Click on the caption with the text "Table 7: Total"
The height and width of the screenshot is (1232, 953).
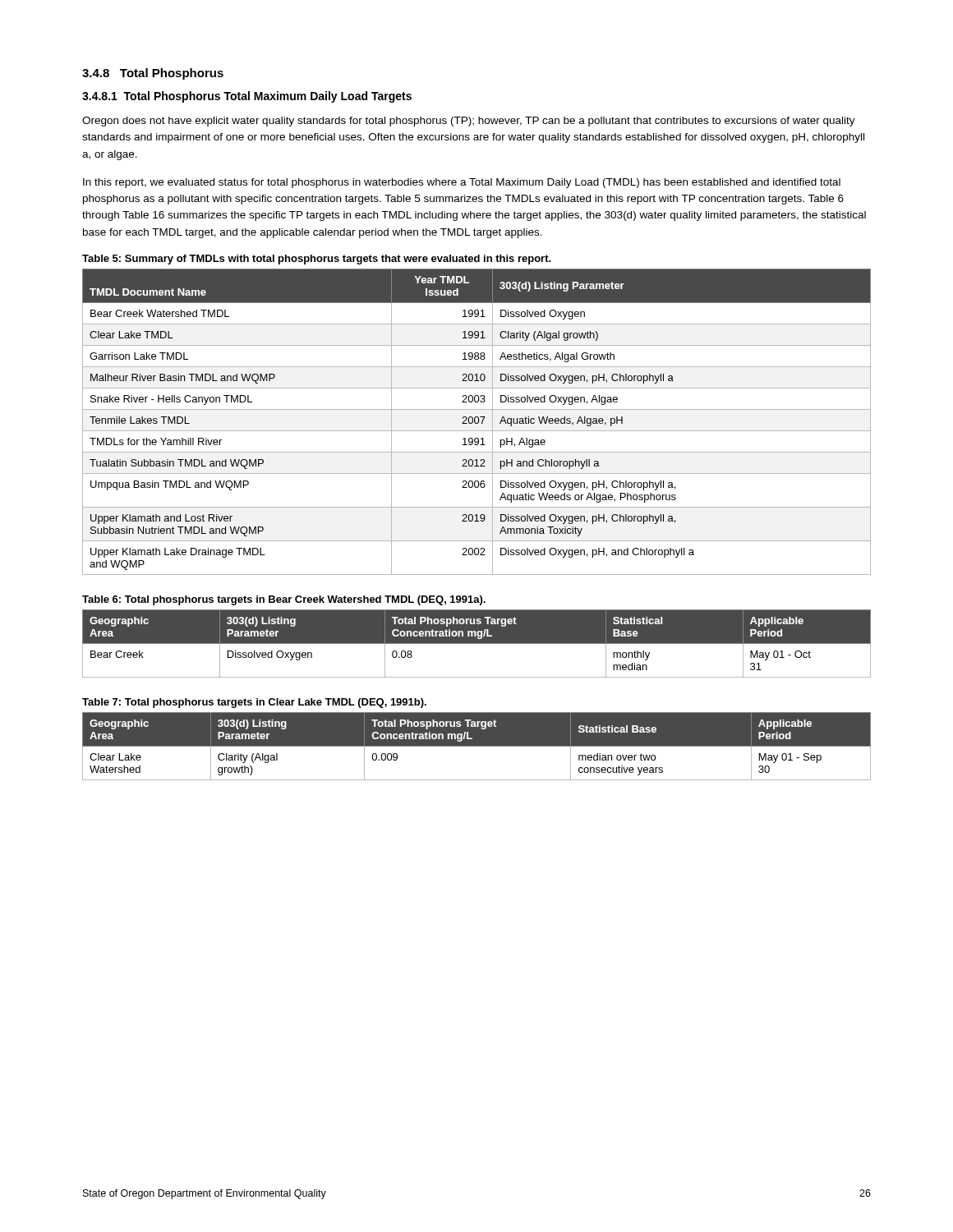coord(255,702)
